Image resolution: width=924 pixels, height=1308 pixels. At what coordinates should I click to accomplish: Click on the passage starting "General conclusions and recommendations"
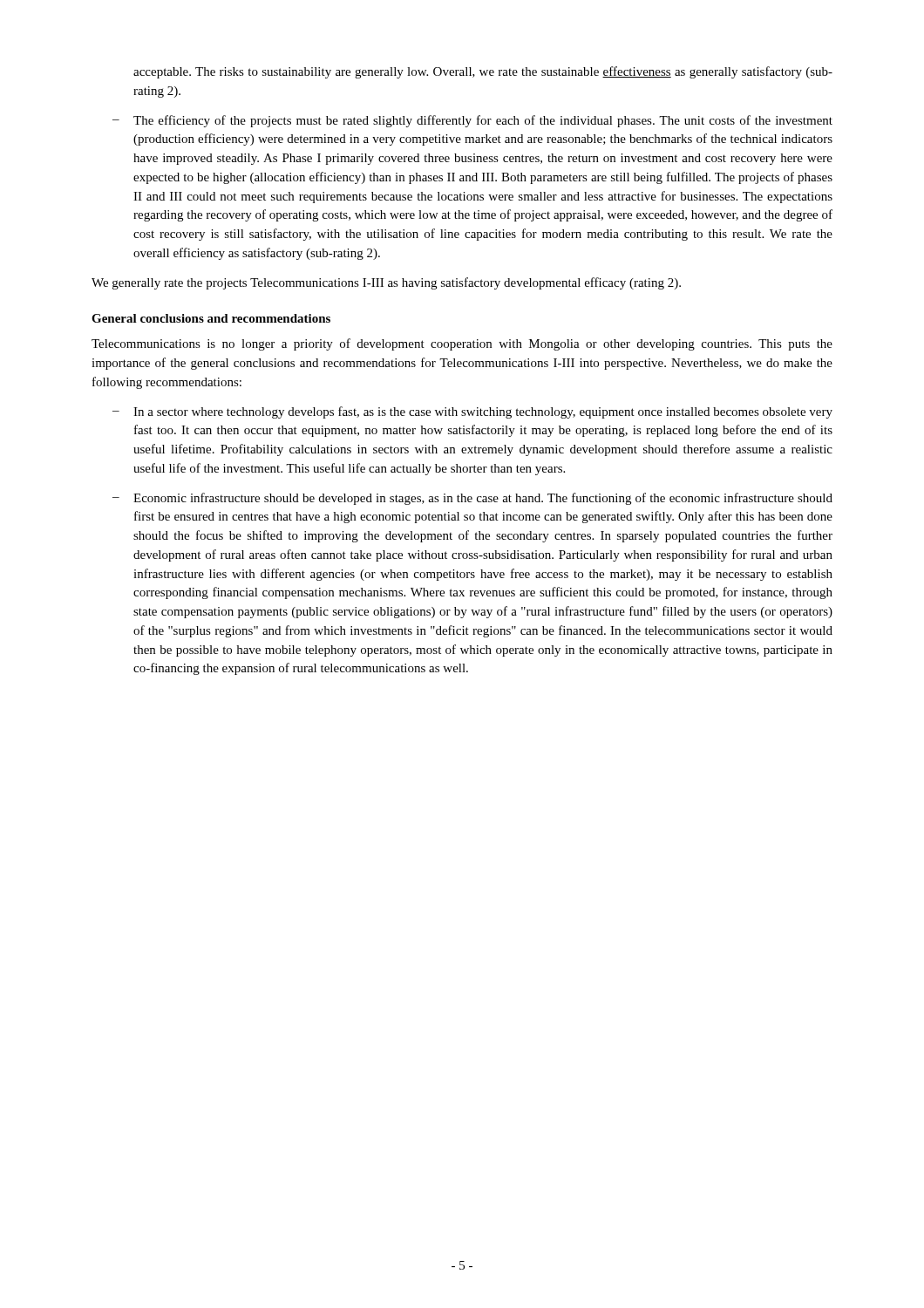tap(211, 318)
